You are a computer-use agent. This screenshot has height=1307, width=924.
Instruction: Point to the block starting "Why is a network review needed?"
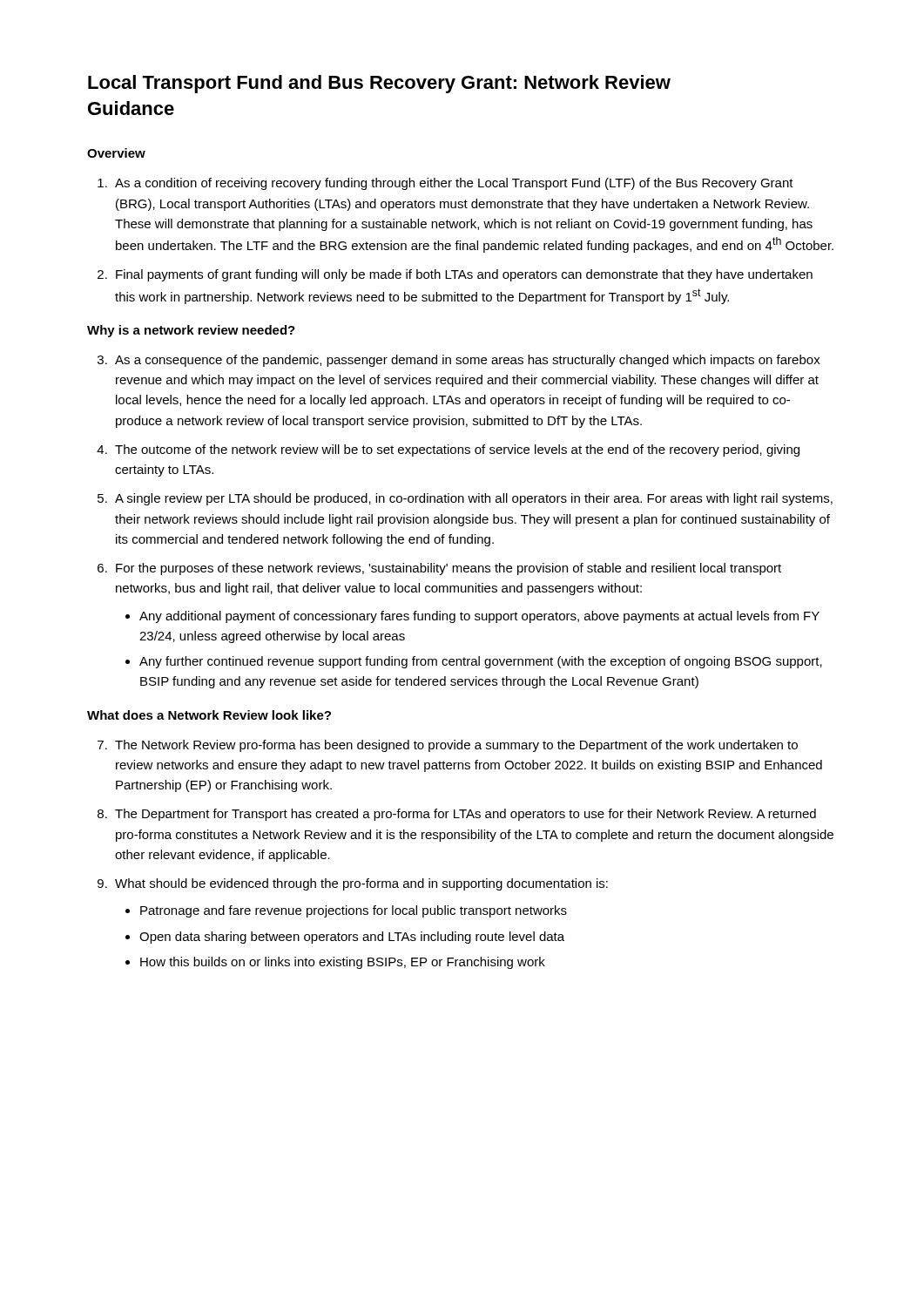click(191, 330)
